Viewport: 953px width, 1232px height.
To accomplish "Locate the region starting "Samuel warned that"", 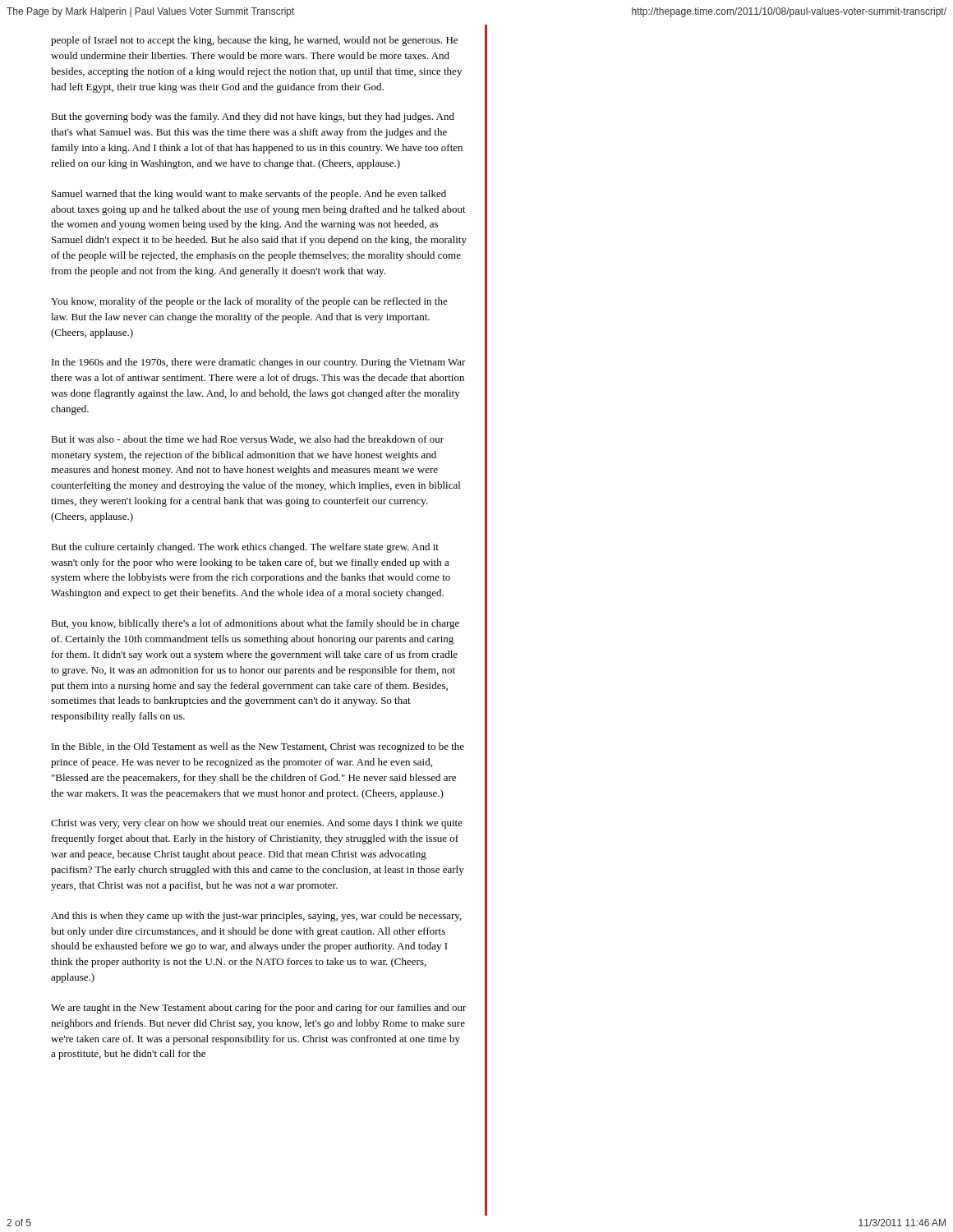I will (x=259, y=232).
